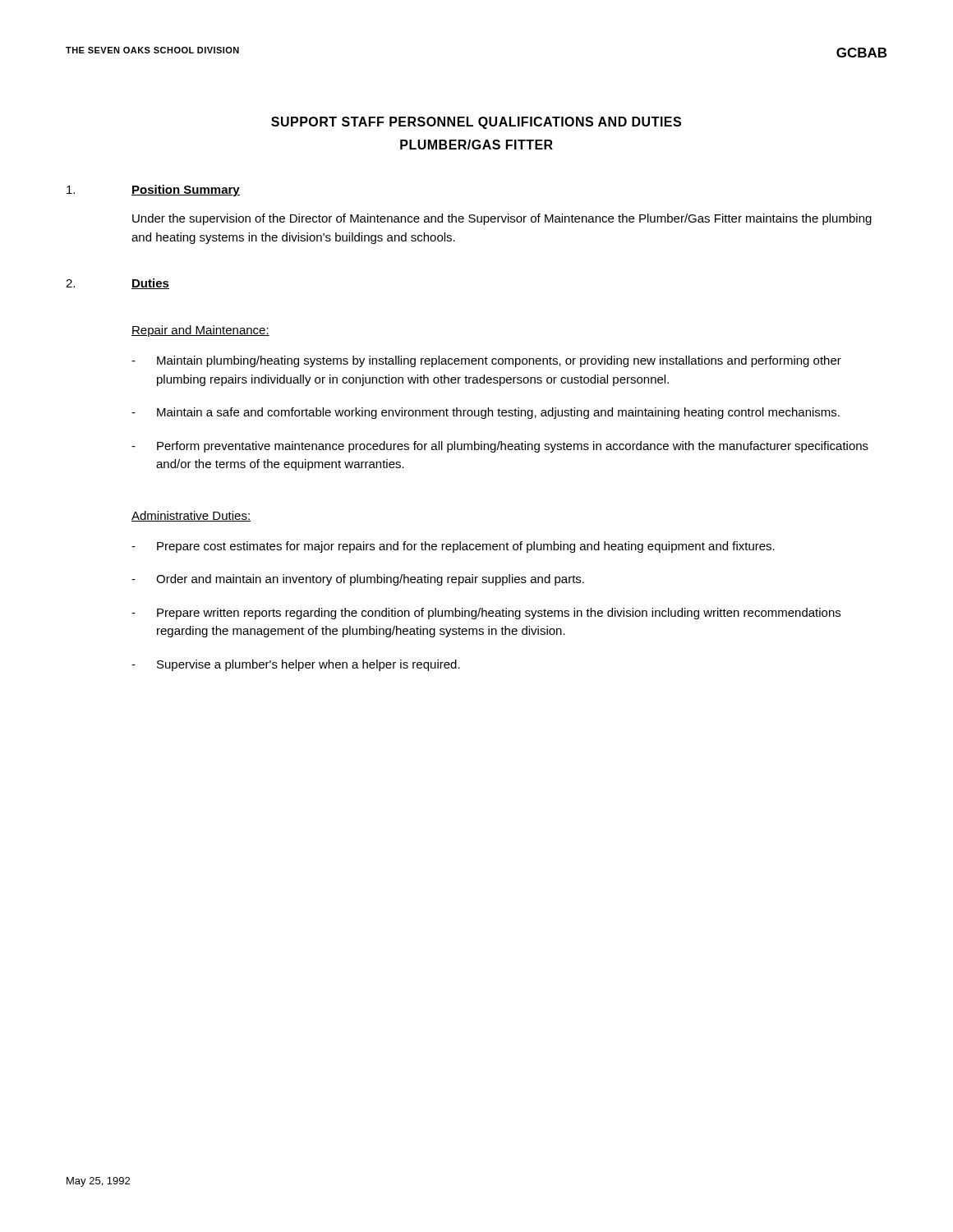Point to the text block starting "- Supervise a plumber's helper"
Image resolution: width=953 pixels, height=1232 pixels.
296,665
